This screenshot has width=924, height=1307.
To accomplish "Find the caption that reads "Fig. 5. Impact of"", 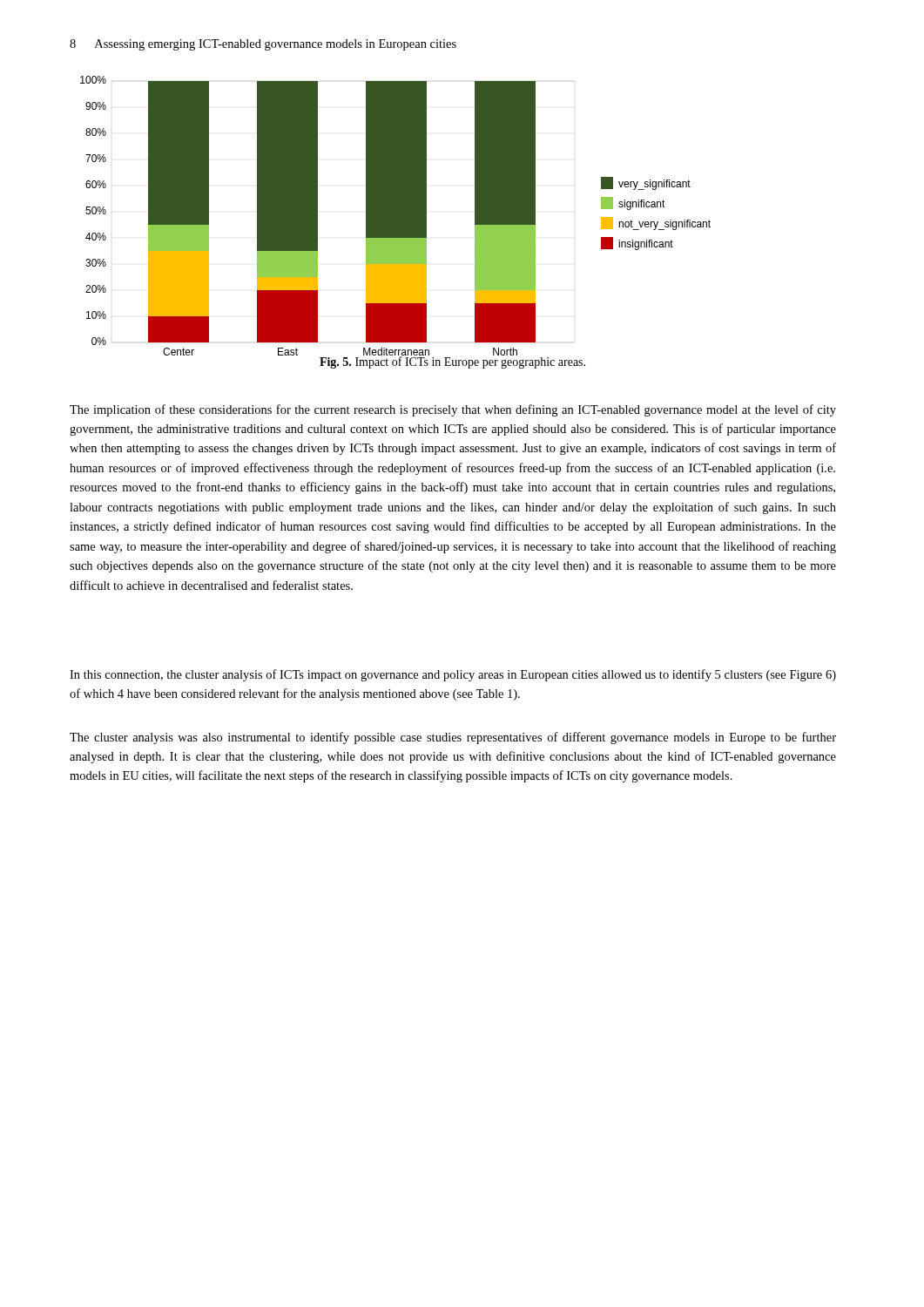I will pyautogui.click(x=453, y=362).
